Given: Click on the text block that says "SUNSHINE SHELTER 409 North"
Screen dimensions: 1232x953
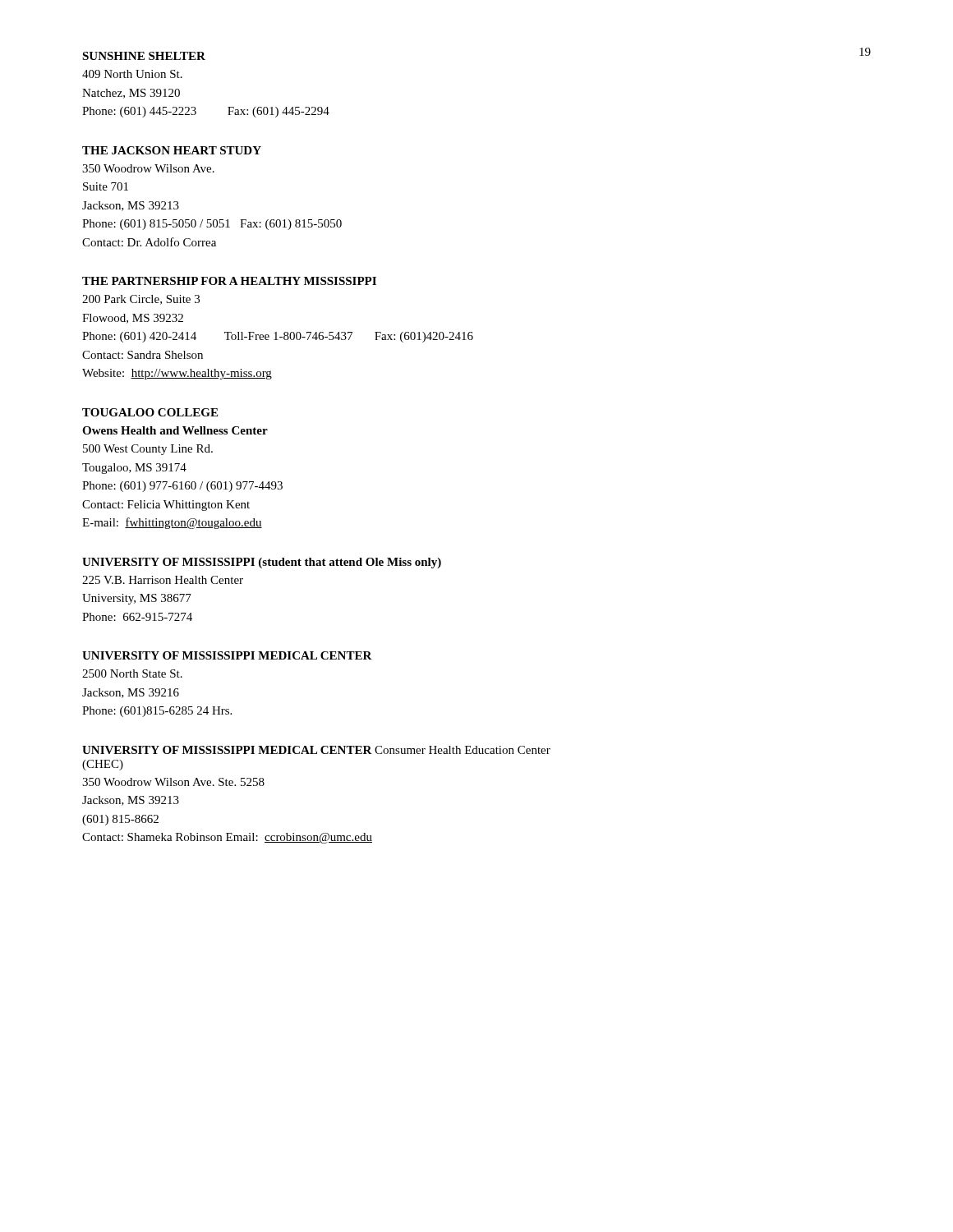Looking at the screenshot, I should point(135,55).
